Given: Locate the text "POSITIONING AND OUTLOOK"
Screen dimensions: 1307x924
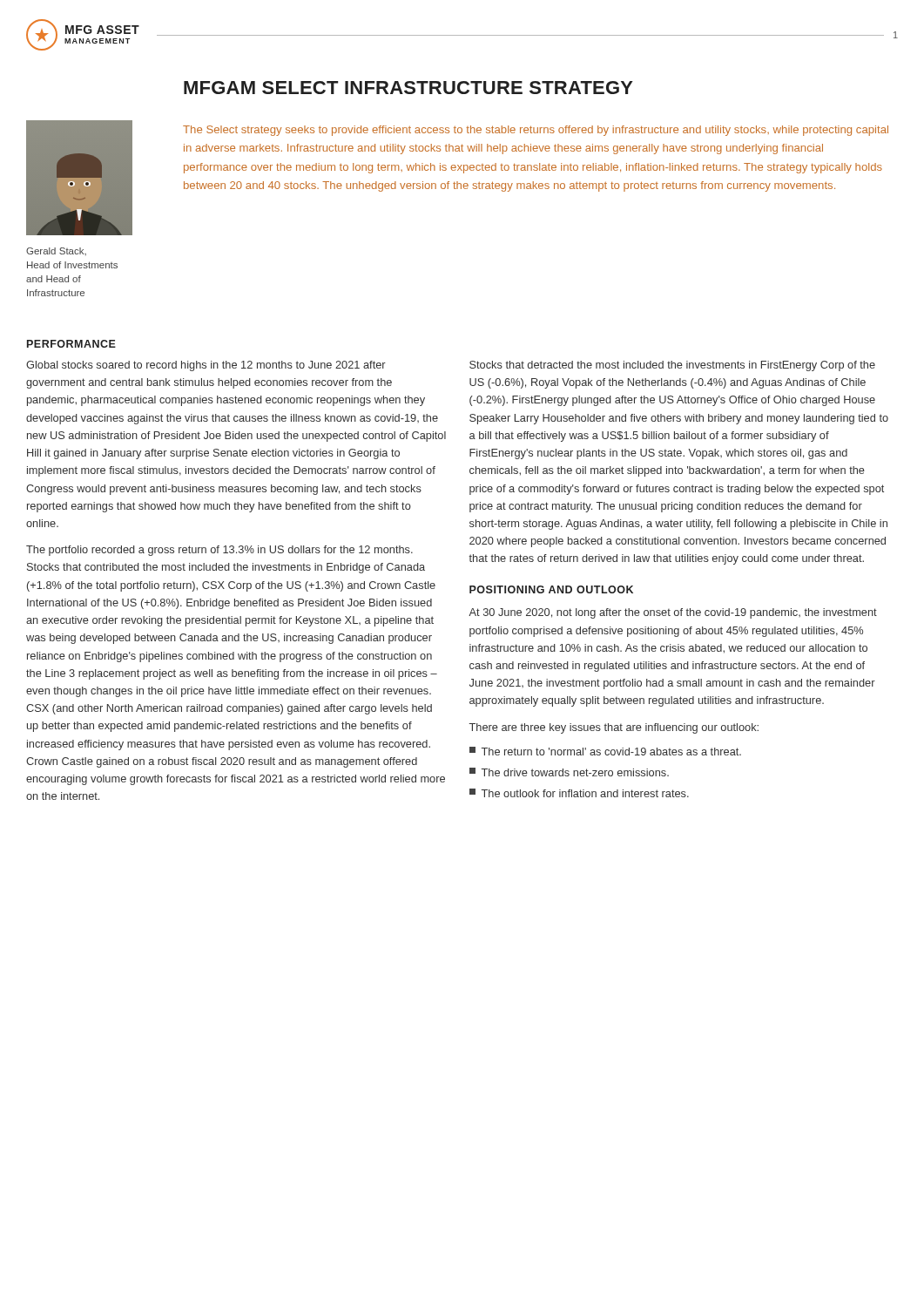Looking at the screenshot, I should pyautogui.click(x=551, y=590).
